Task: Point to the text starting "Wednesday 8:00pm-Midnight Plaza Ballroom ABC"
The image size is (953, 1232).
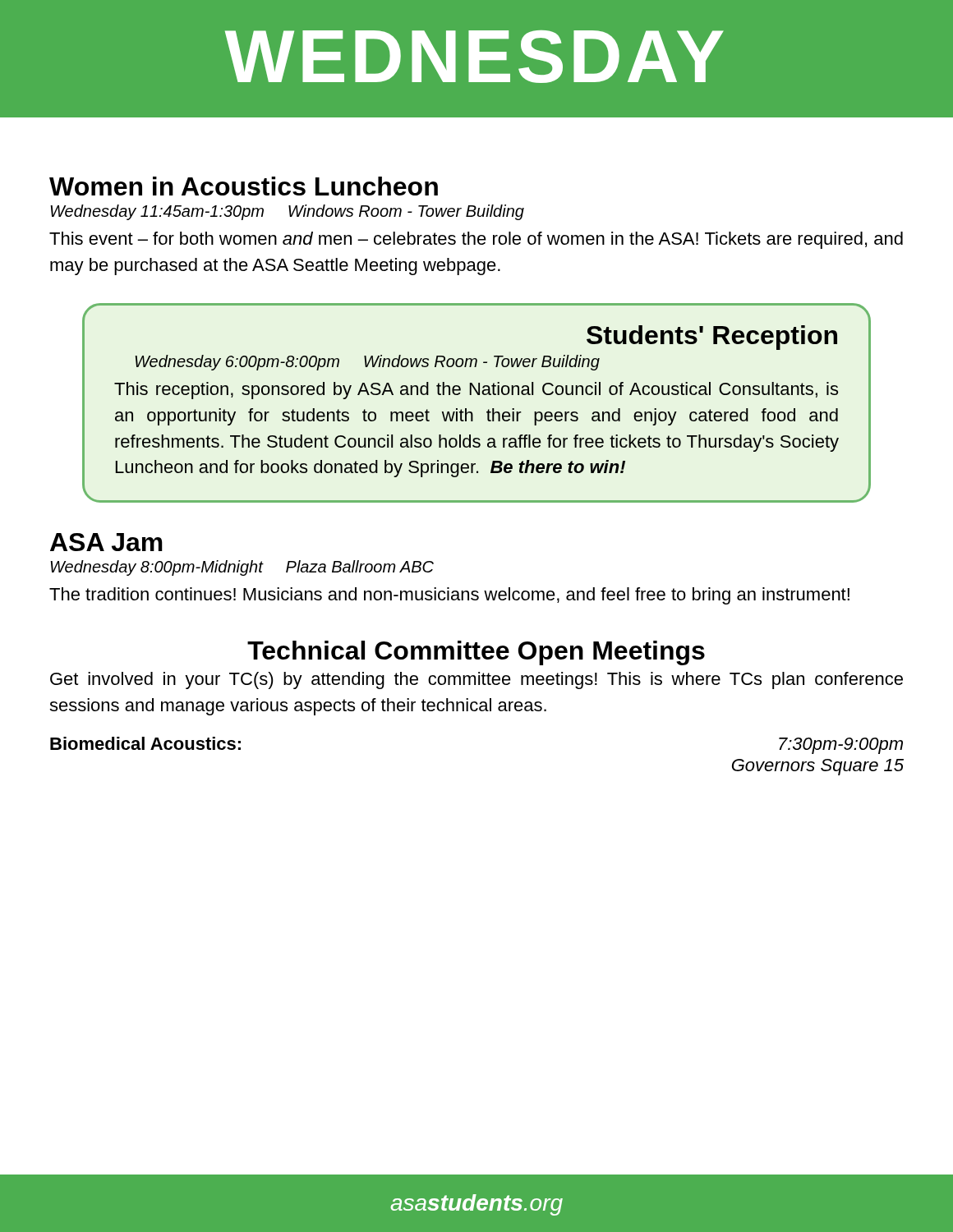Action: 476,583
